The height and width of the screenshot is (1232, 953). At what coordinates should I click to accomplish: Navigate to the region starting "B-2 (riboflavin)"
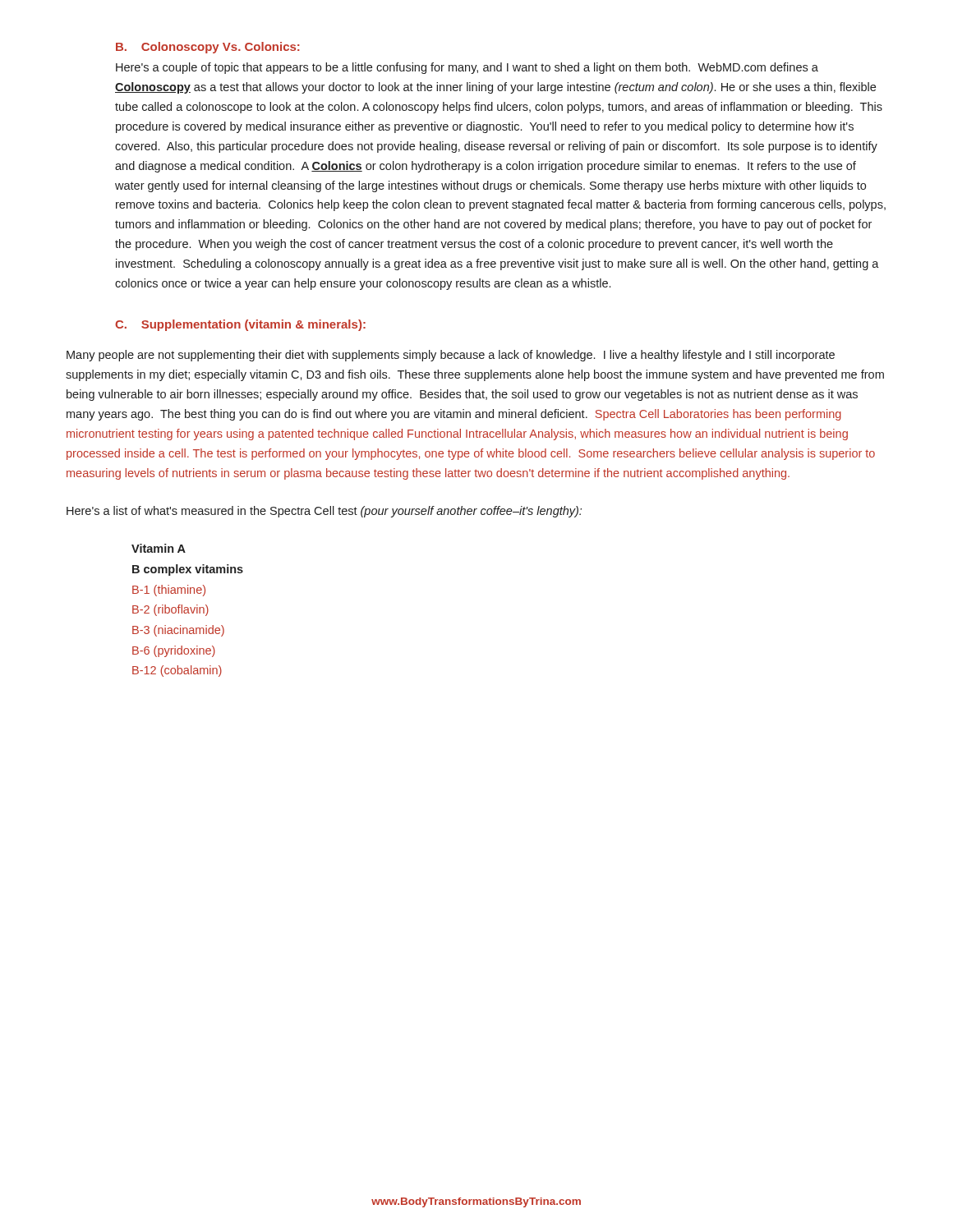[x=170, y=610]
